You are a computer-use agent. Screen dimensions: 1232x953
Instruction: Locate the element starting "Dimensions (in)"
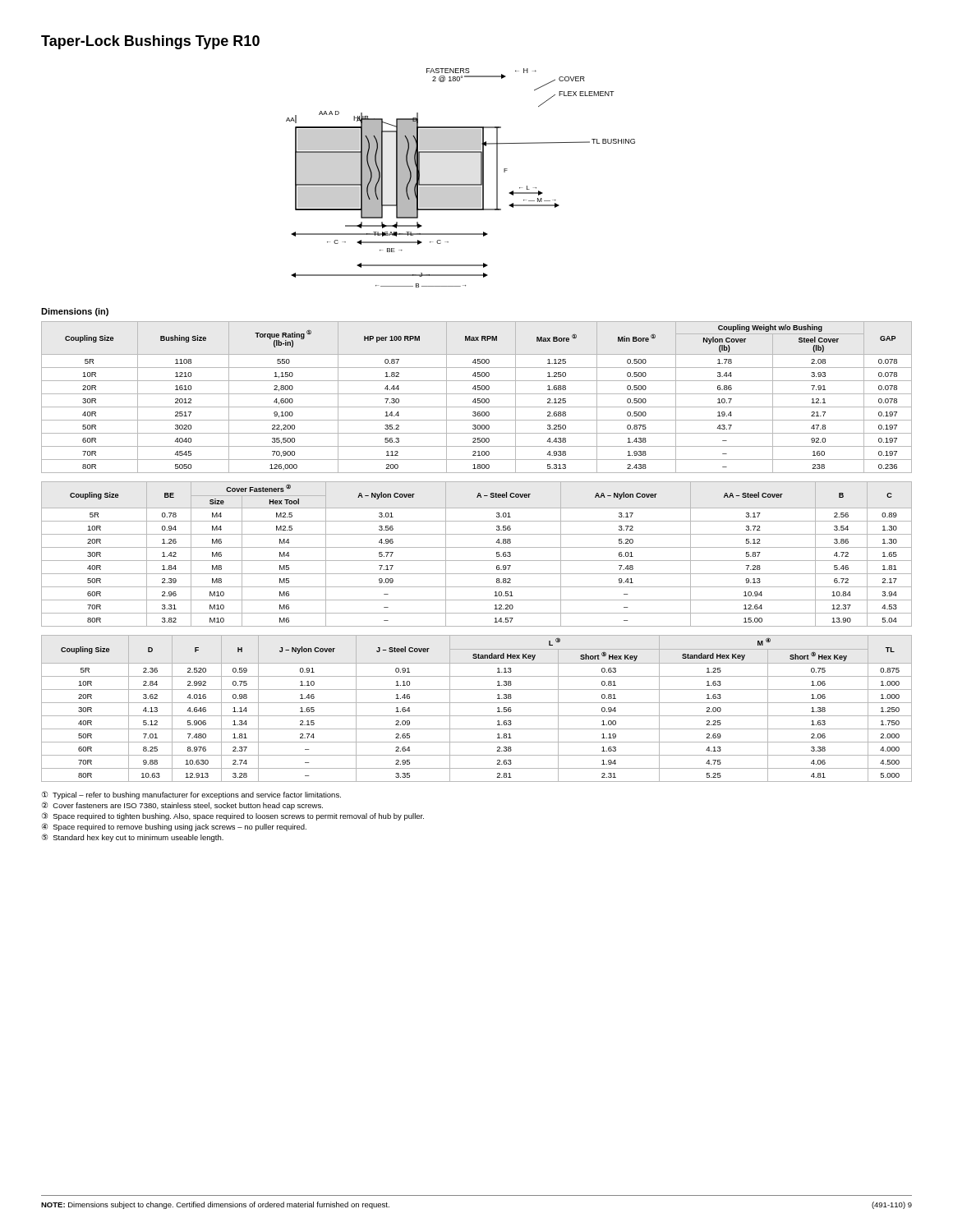pyautogui.click(x=75, y=311)
